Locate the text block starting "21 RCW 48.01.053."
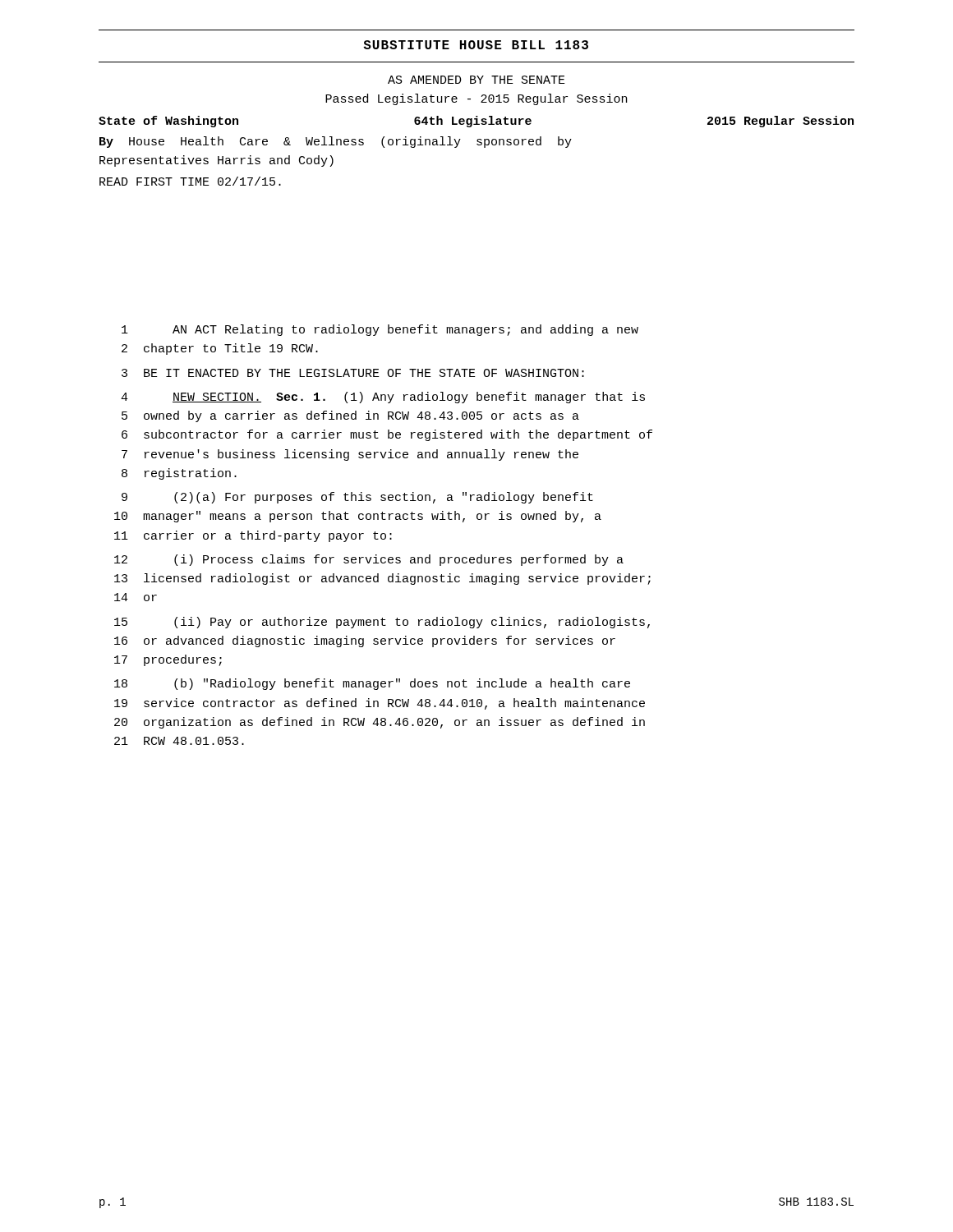Viewport: 953px width, 1232px height. (x=179, y=741)
